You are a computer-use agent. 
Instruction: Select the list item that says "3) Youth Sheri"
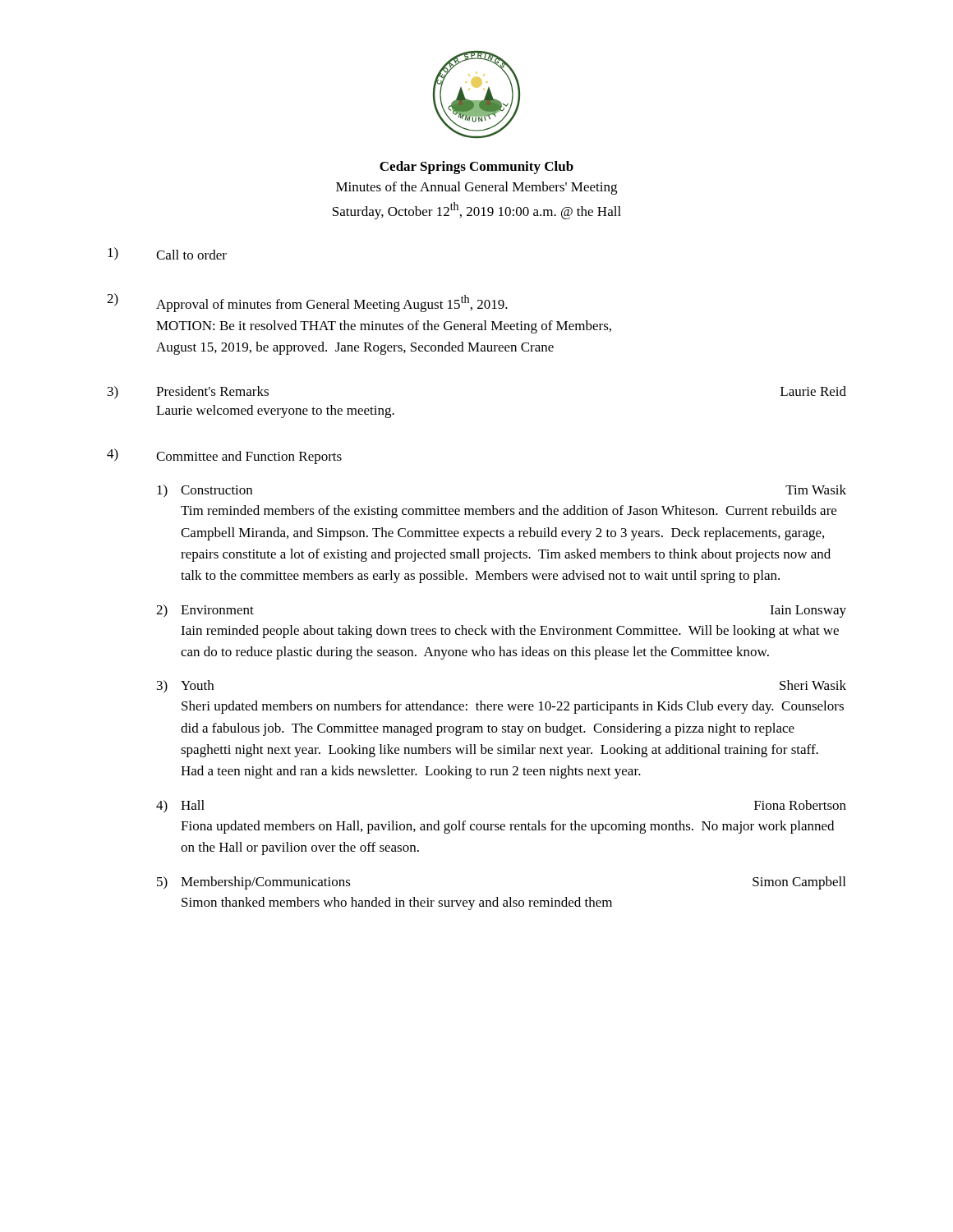pos(501,730)
